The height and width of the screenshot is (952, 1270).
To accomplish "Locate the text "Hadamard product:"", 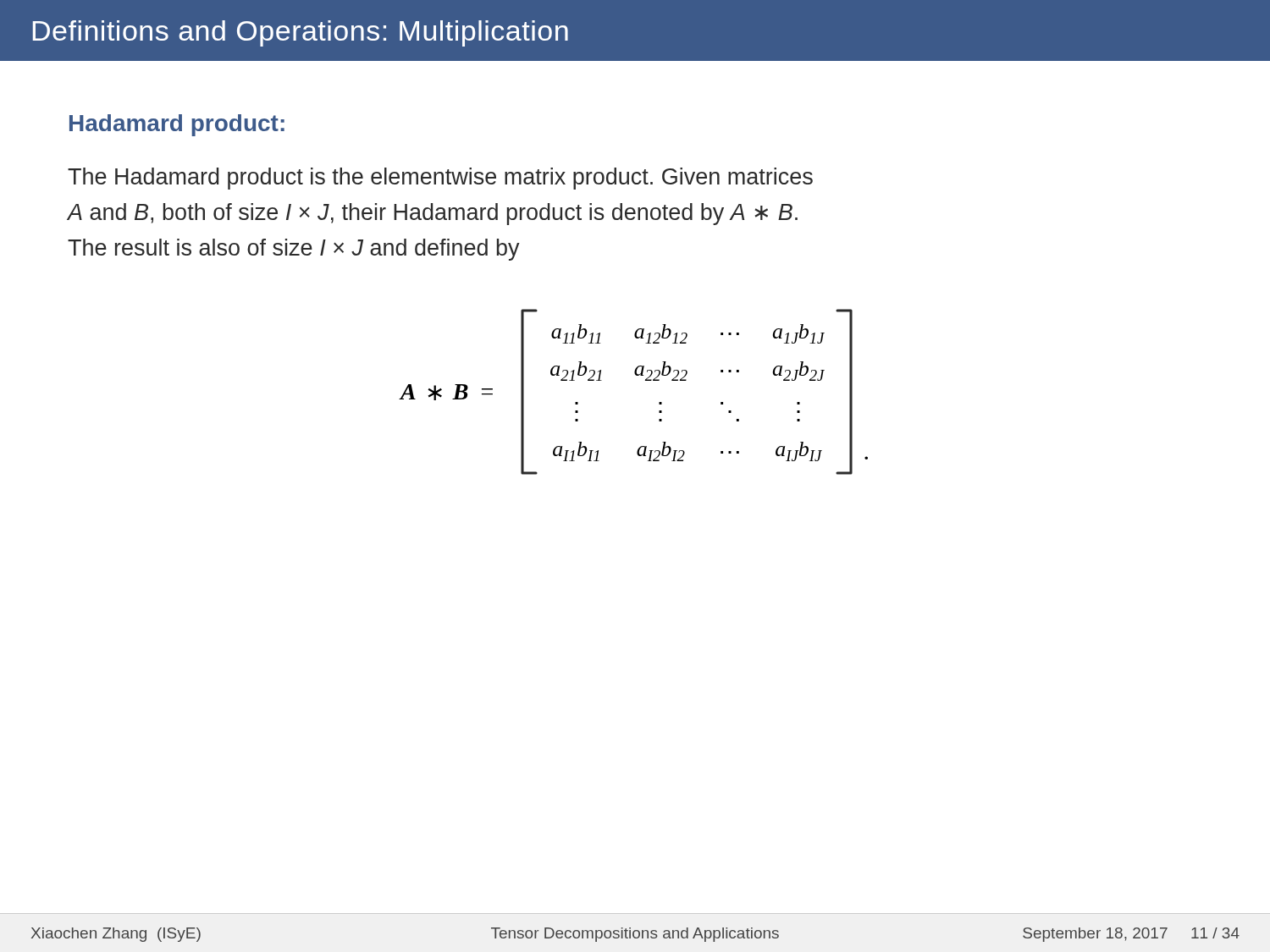I will (177, 123).
